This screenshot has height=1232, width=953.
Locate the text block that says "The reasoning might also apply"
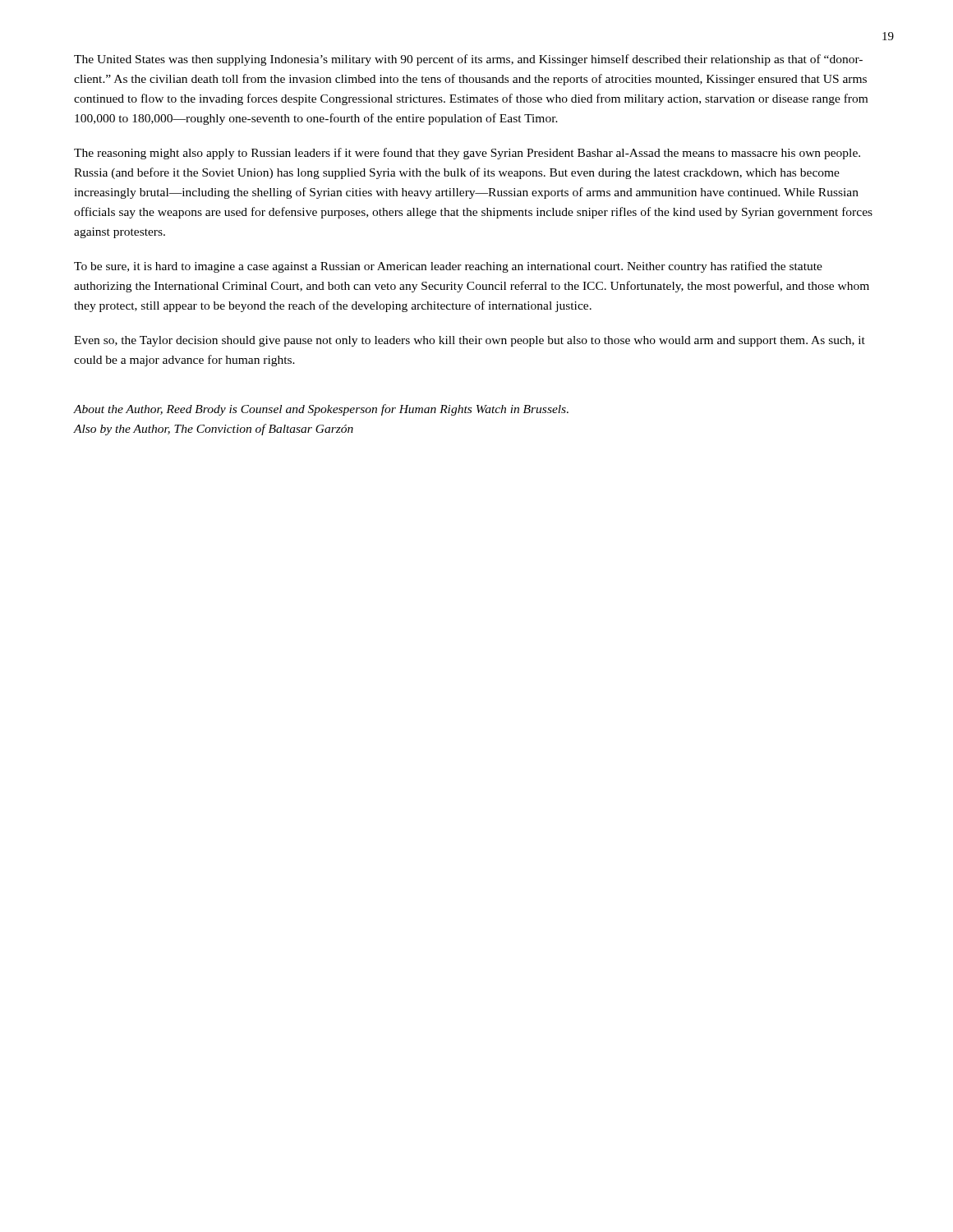pyautogui.click(x=473, y=192)
